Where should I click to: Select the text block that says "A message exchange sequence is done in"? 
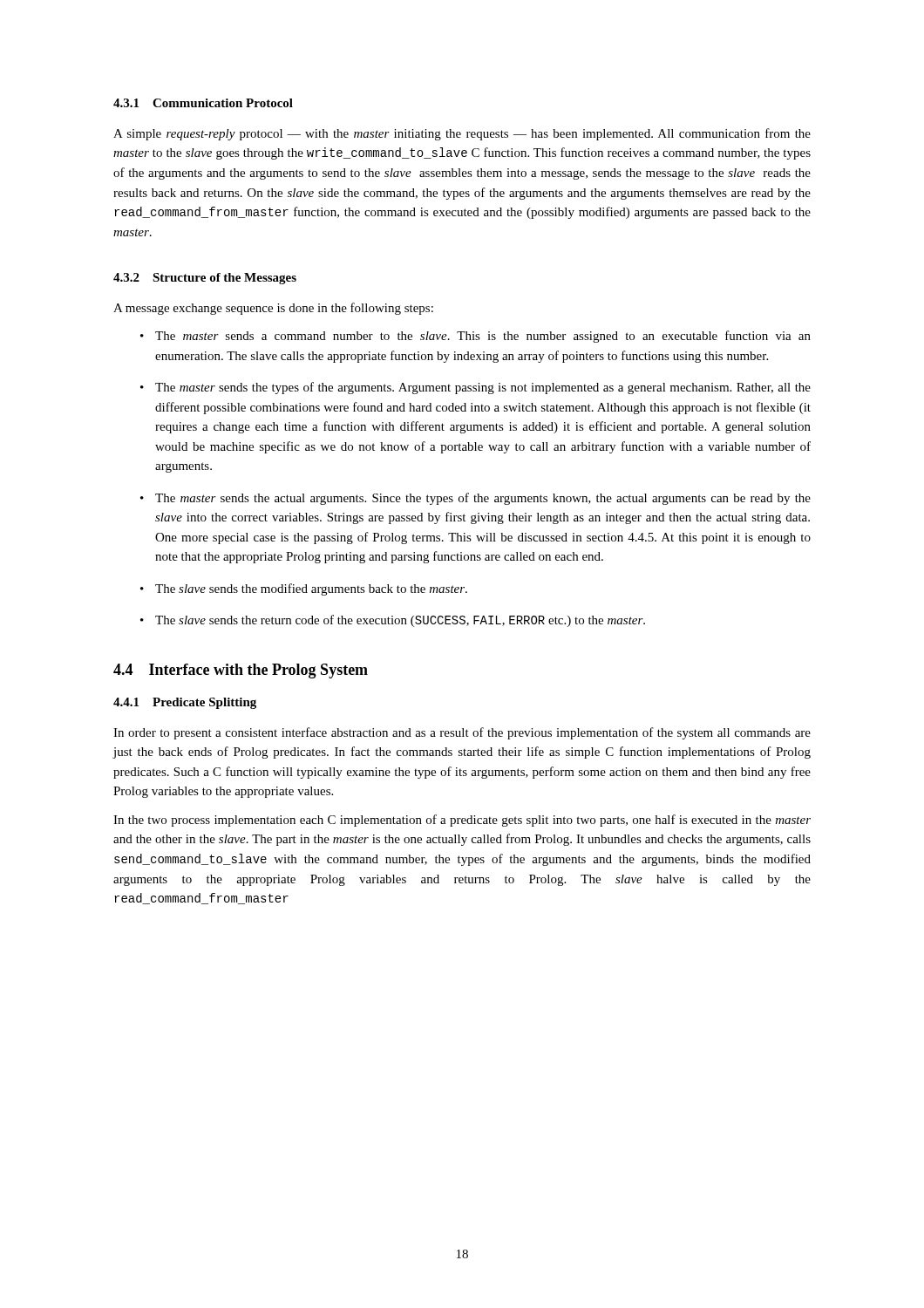[274, 307]
